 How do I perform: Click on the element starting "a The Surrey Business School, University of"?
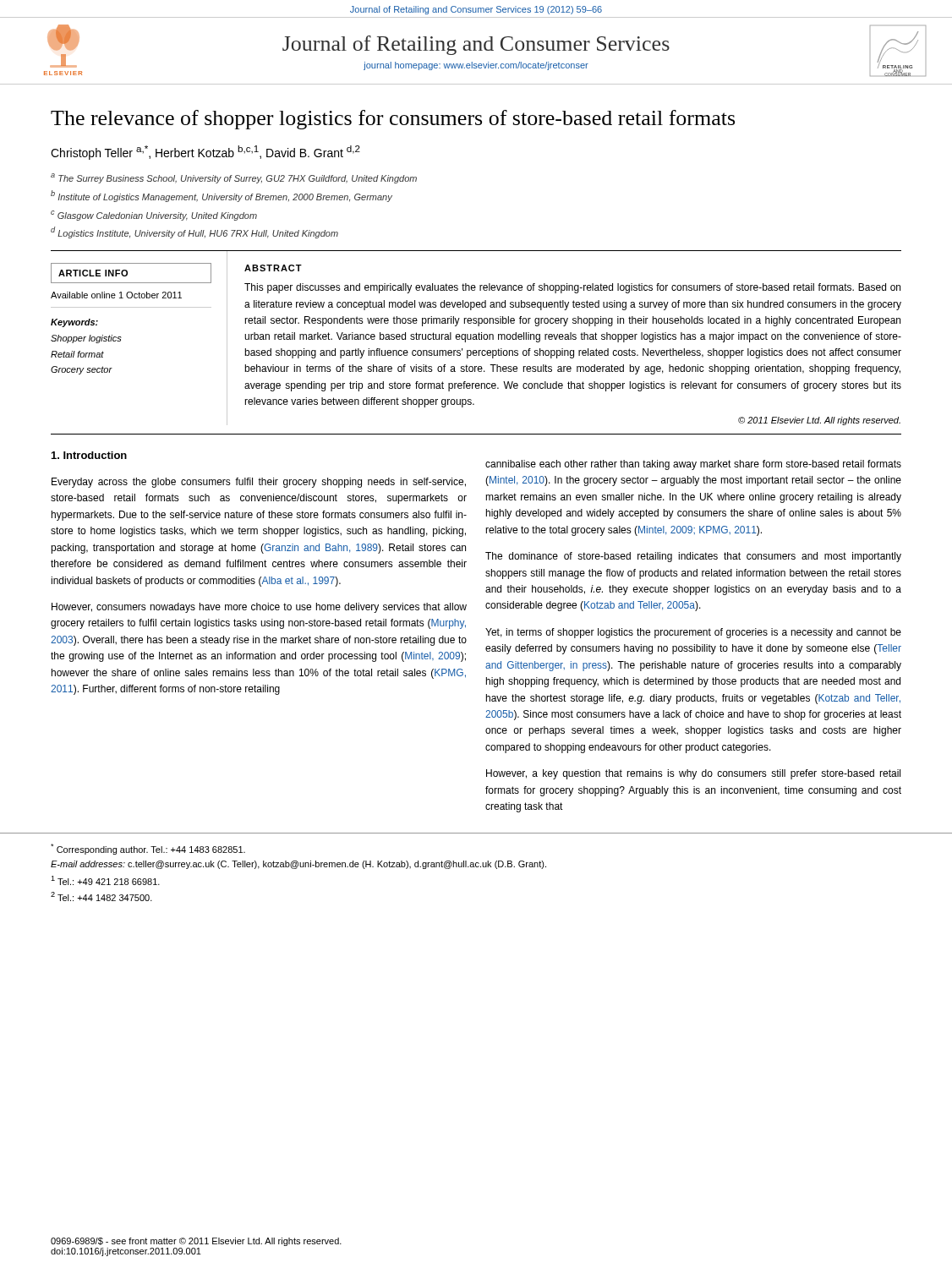coord(234,205)
